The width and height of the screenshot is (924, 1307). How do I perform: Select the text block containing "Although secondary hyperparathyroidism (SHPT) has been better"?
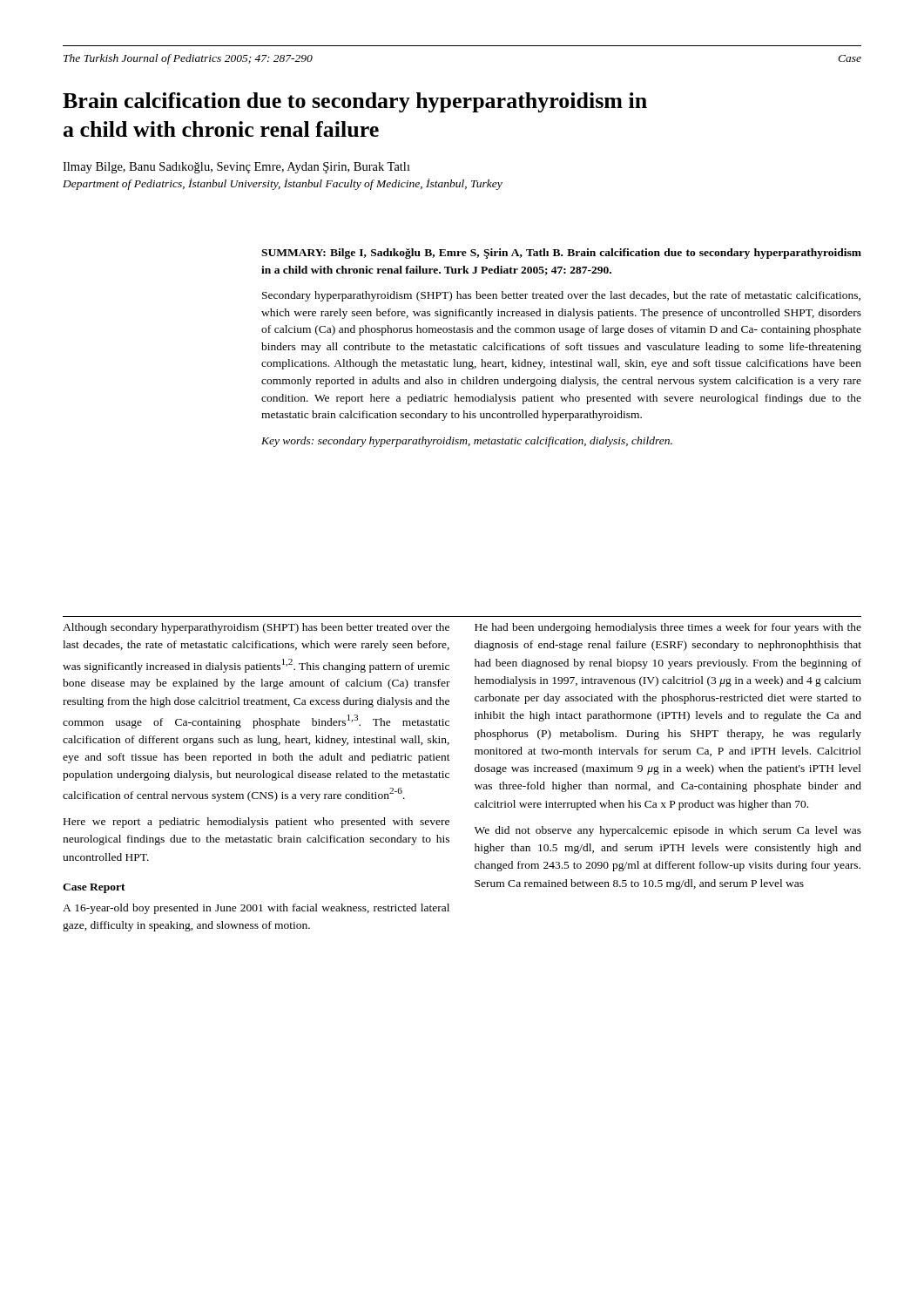[256, 742]
